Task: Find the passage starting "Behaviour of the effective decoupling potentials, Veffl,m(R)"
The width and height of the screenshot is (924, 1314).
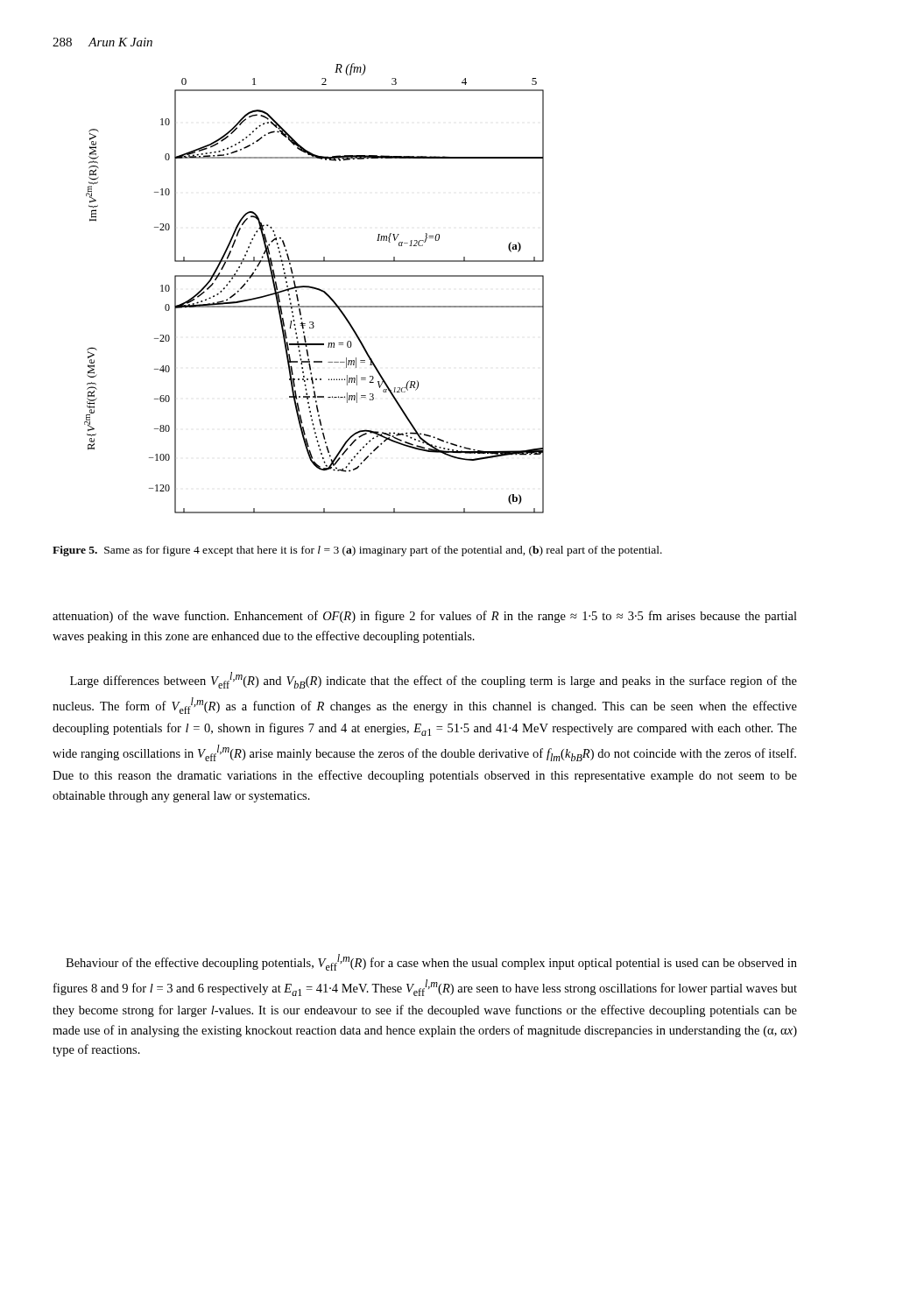Action: coord(425,1004)
